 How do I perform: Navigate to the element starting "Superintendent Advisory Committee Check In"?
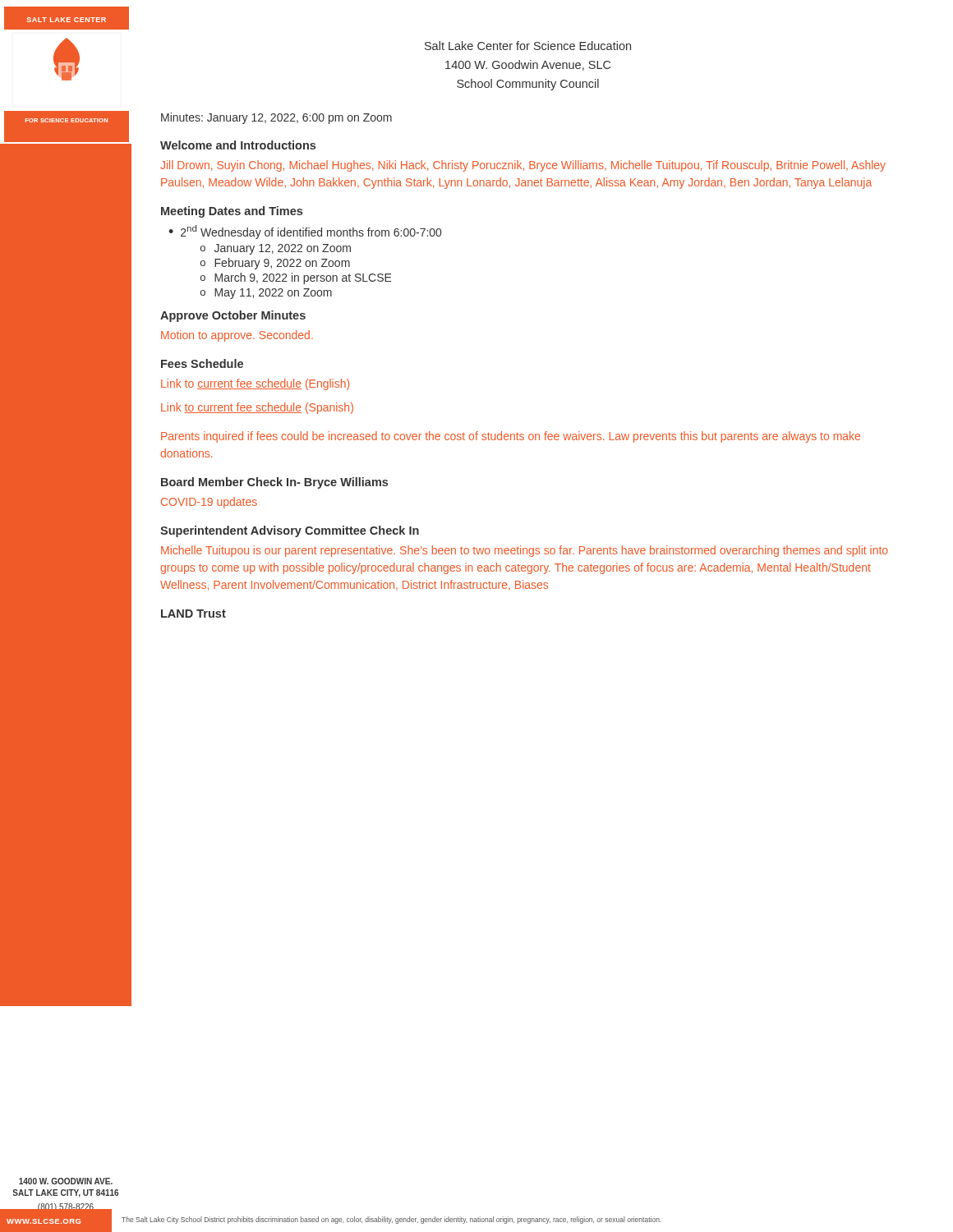point(290,531)
